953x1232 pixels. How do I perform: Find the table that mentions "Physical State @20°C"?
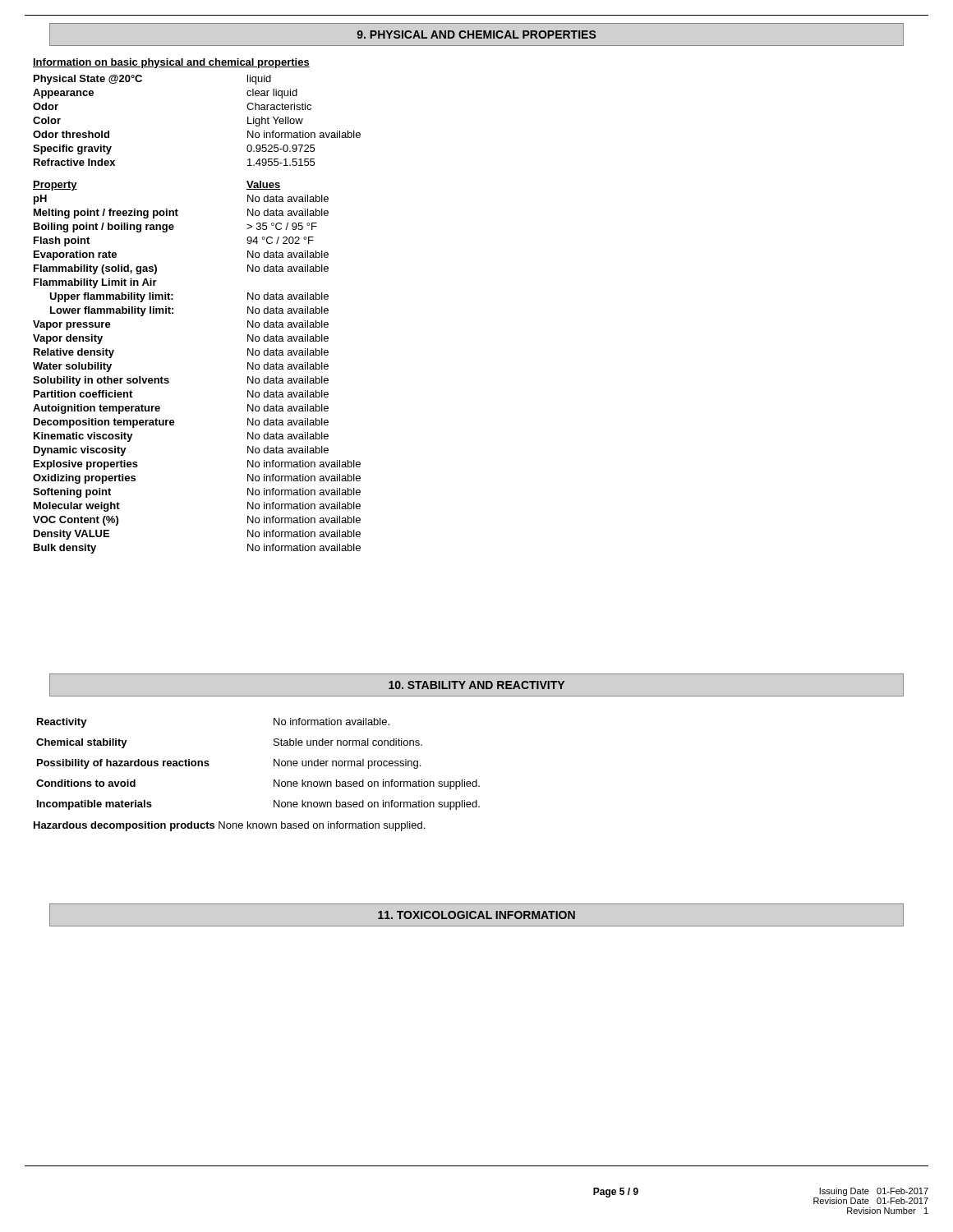coord(476,313)
